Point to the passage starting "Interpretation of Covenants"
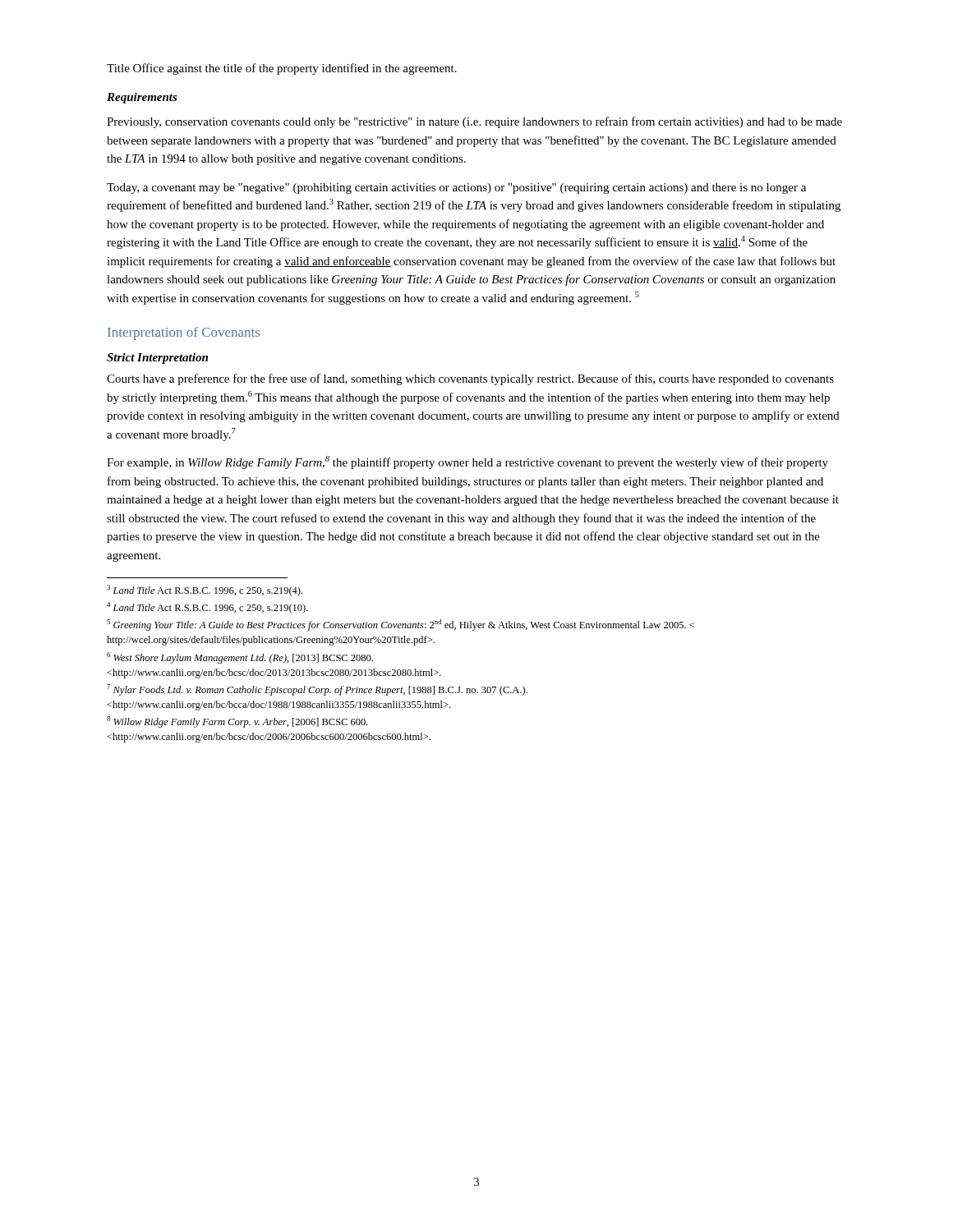Viewport: 953px width, 1232px height. point(184,333)
